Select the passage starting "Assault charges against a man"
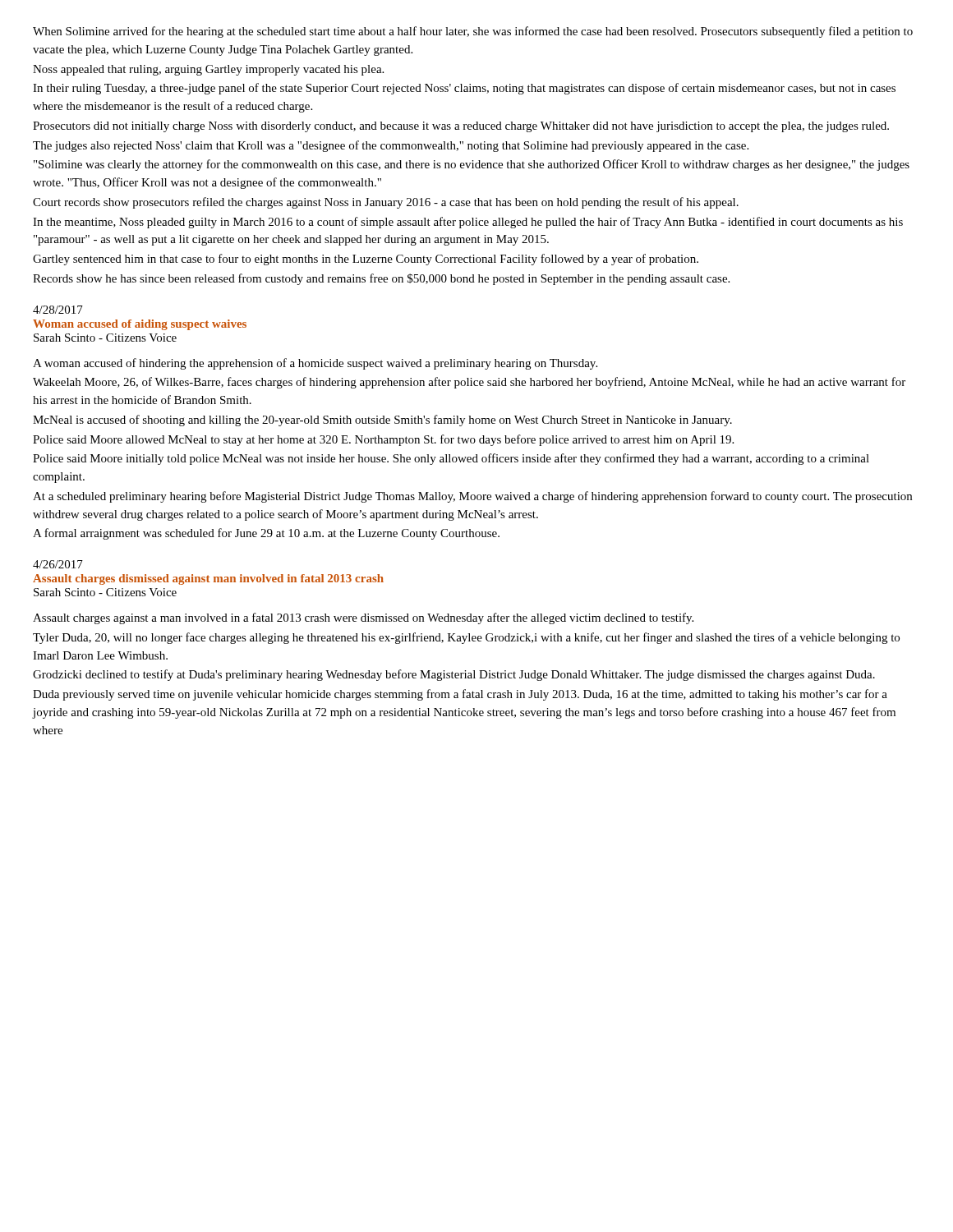953x1232 pixels. 476,674
